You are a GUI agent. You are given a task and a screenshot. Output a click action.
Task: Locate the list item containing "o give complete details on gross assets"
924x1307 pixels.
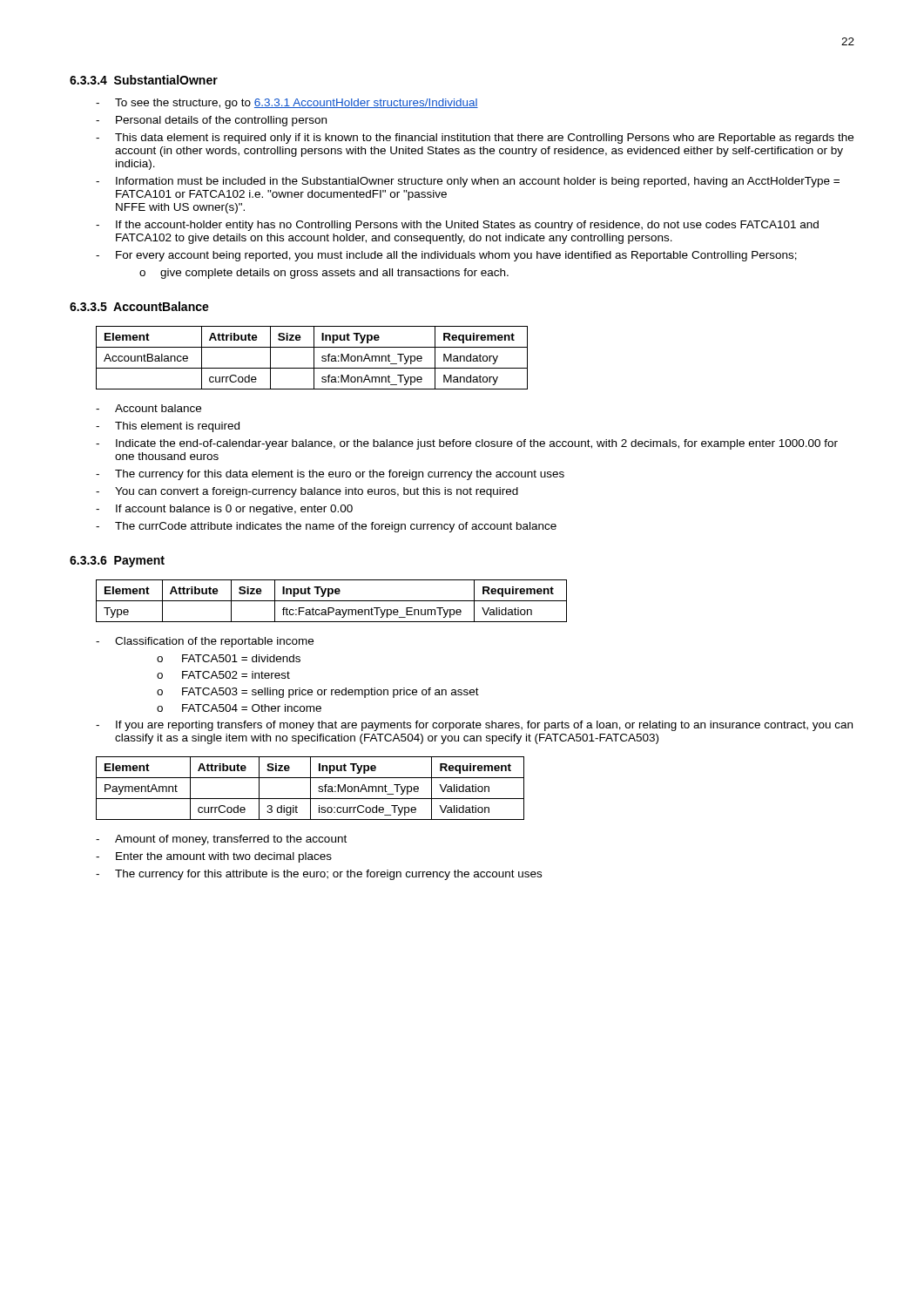(x=497, y=272)
